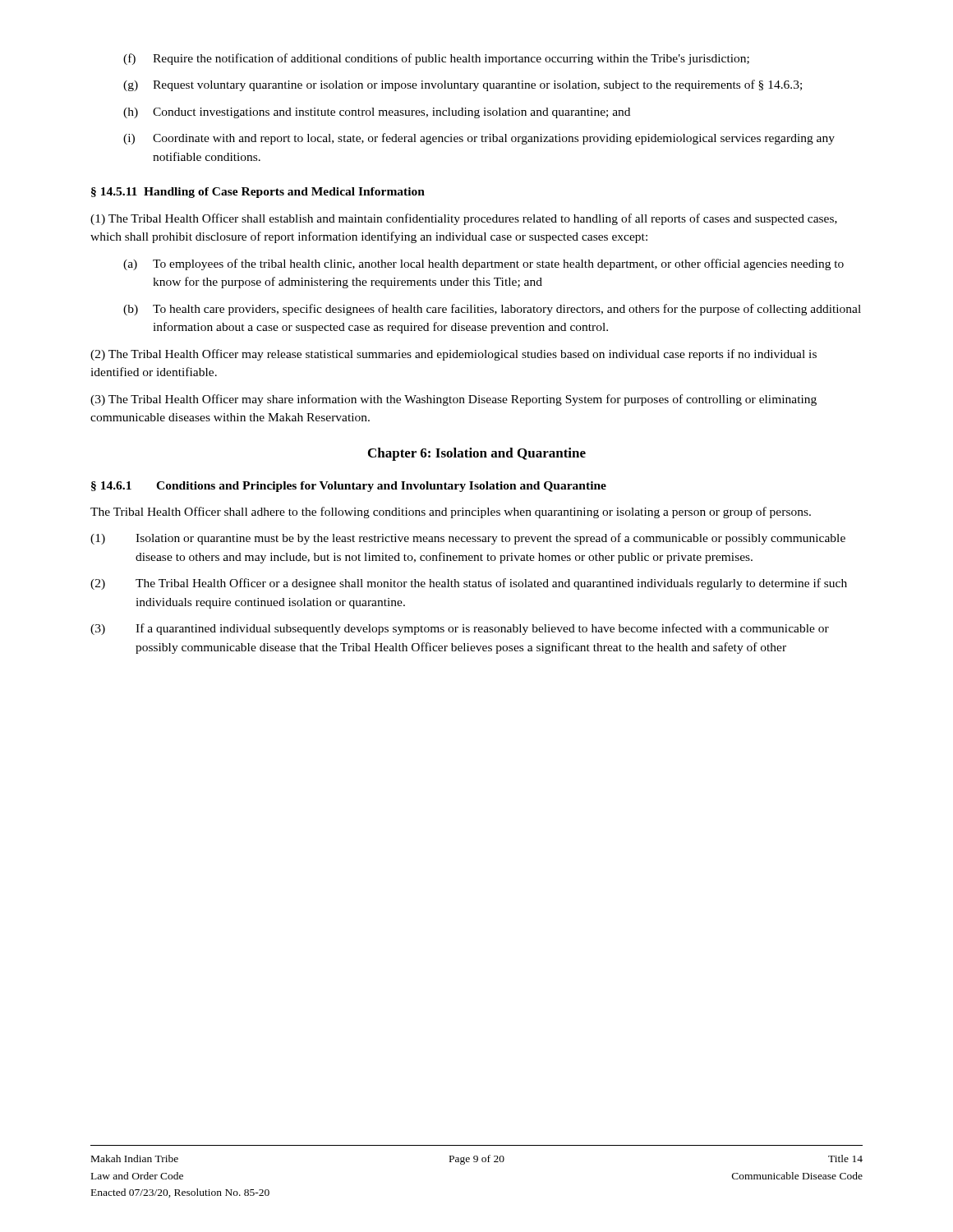Select the text block that reads "(1) The Tribal Health"
The height and width of the screenshot is (1232, 953).
[464, 227]
